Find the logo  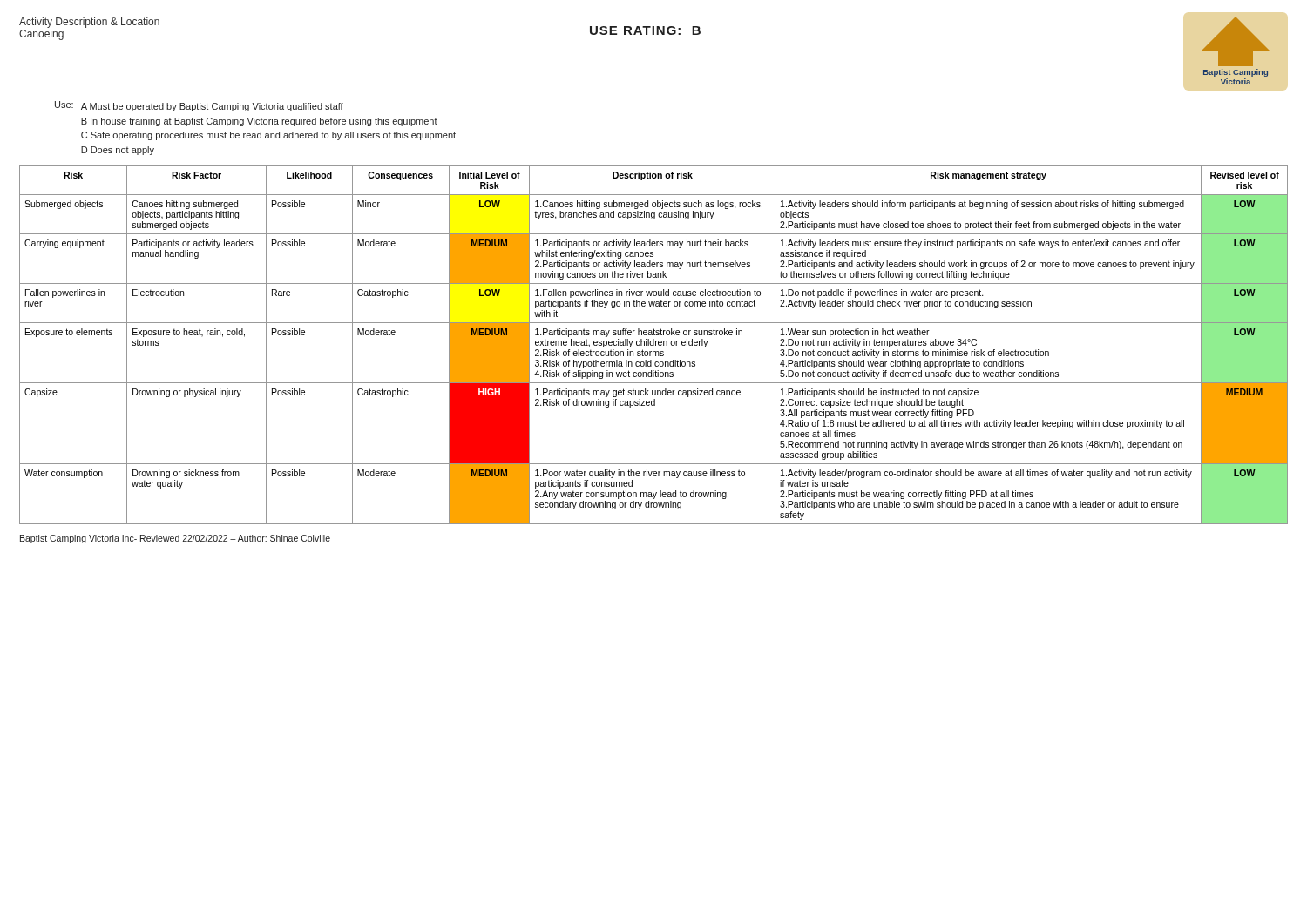[1236, 52]
